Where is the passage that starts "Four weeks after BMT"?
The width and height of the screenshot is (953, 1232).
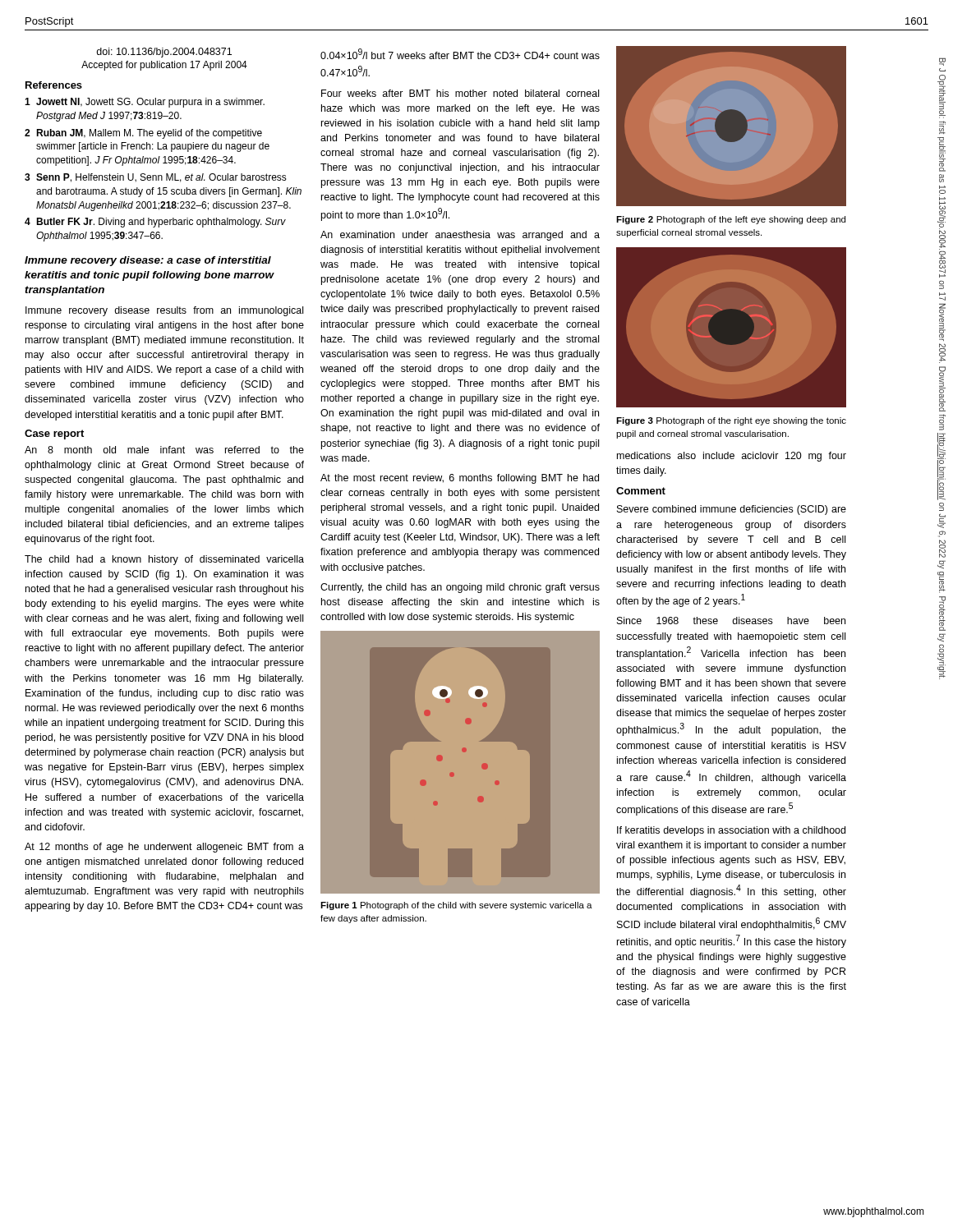coord(460,154)
